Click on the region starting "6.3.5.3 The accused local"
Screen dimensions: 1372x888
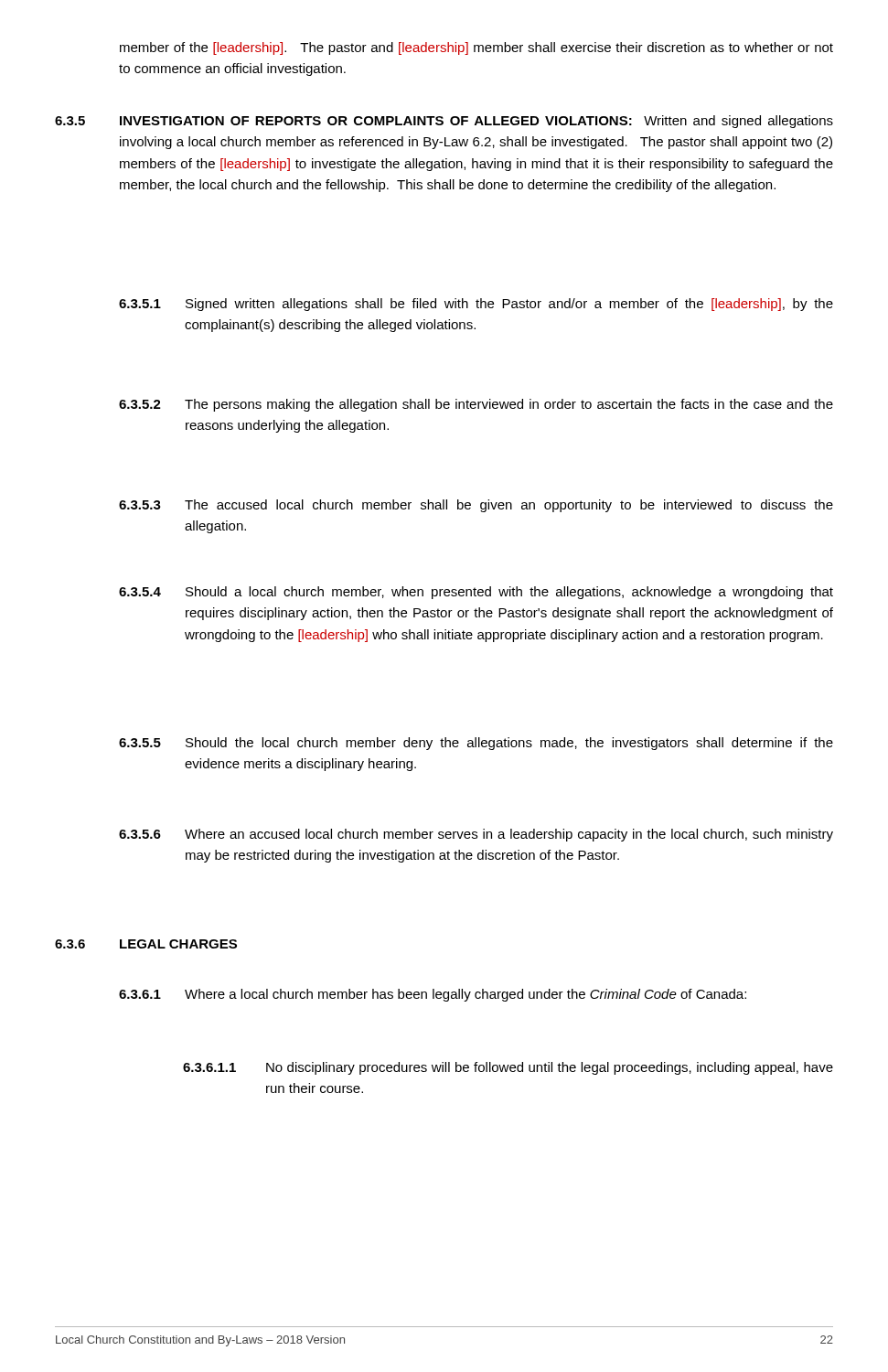pyautogui.click(x=476, y=515)
